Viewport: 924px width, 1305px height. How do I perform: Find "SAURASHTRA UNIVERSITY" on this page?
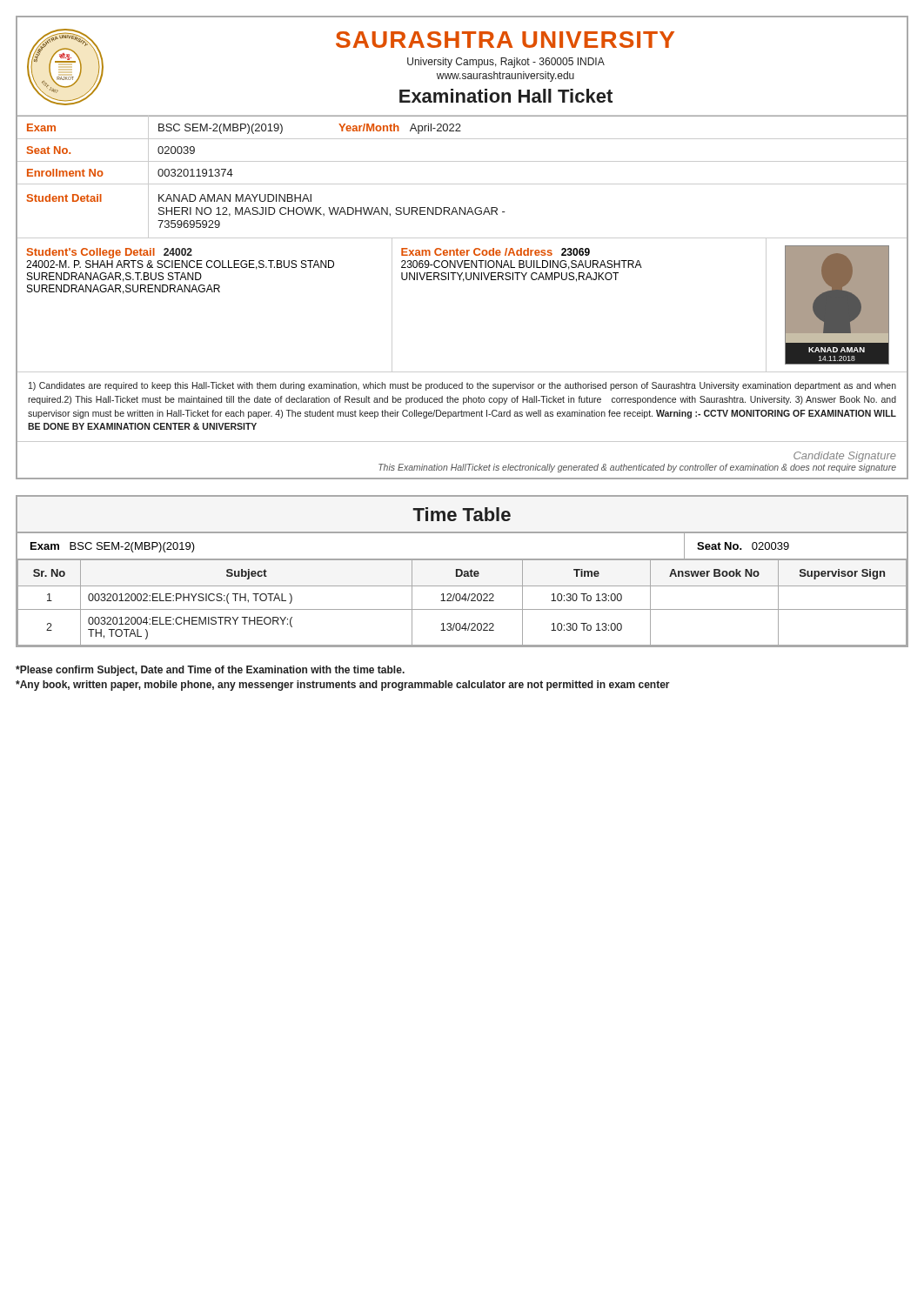click(505, 40)
